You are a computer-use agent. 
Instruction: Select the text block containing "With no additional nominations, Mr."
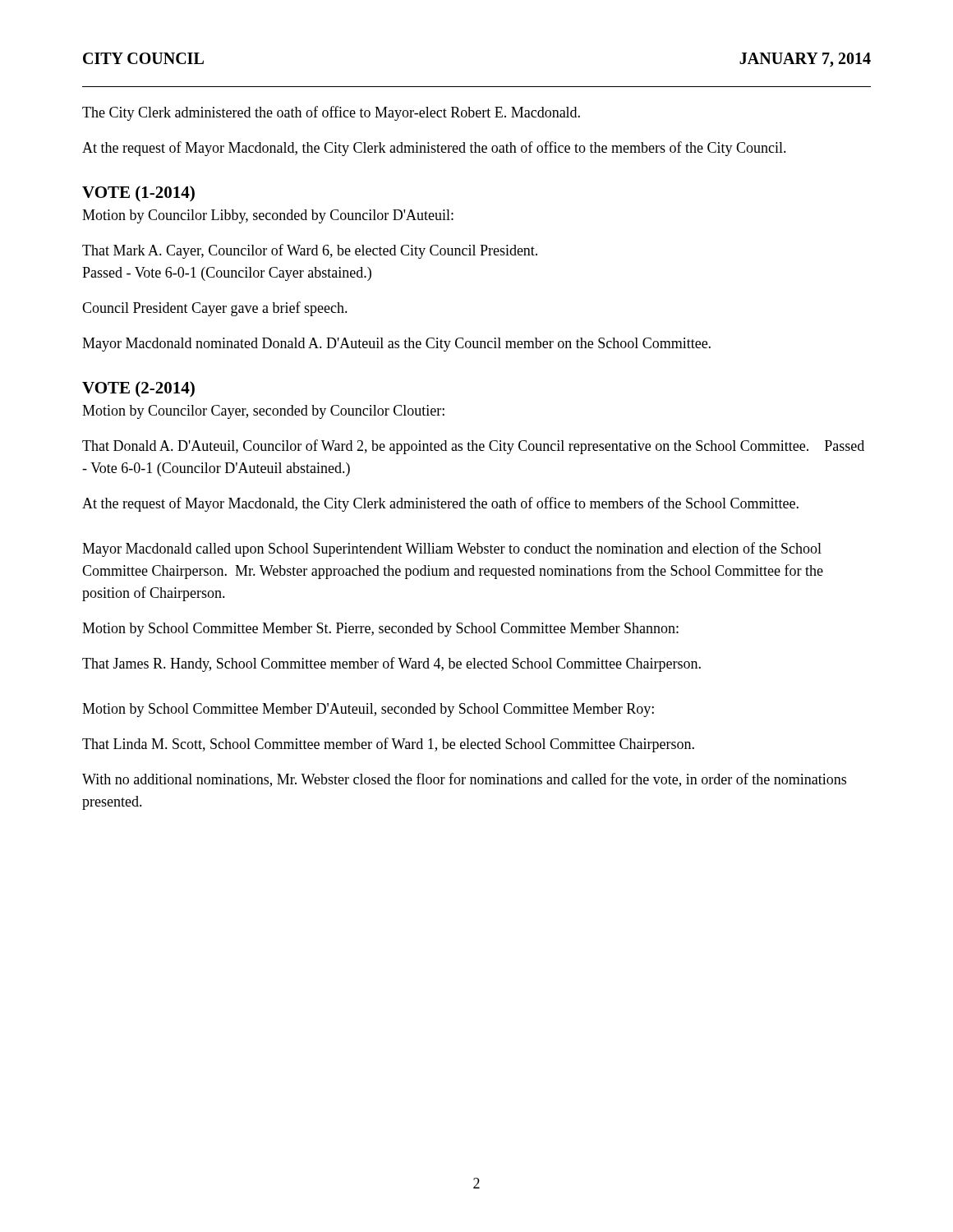point(464,791)
